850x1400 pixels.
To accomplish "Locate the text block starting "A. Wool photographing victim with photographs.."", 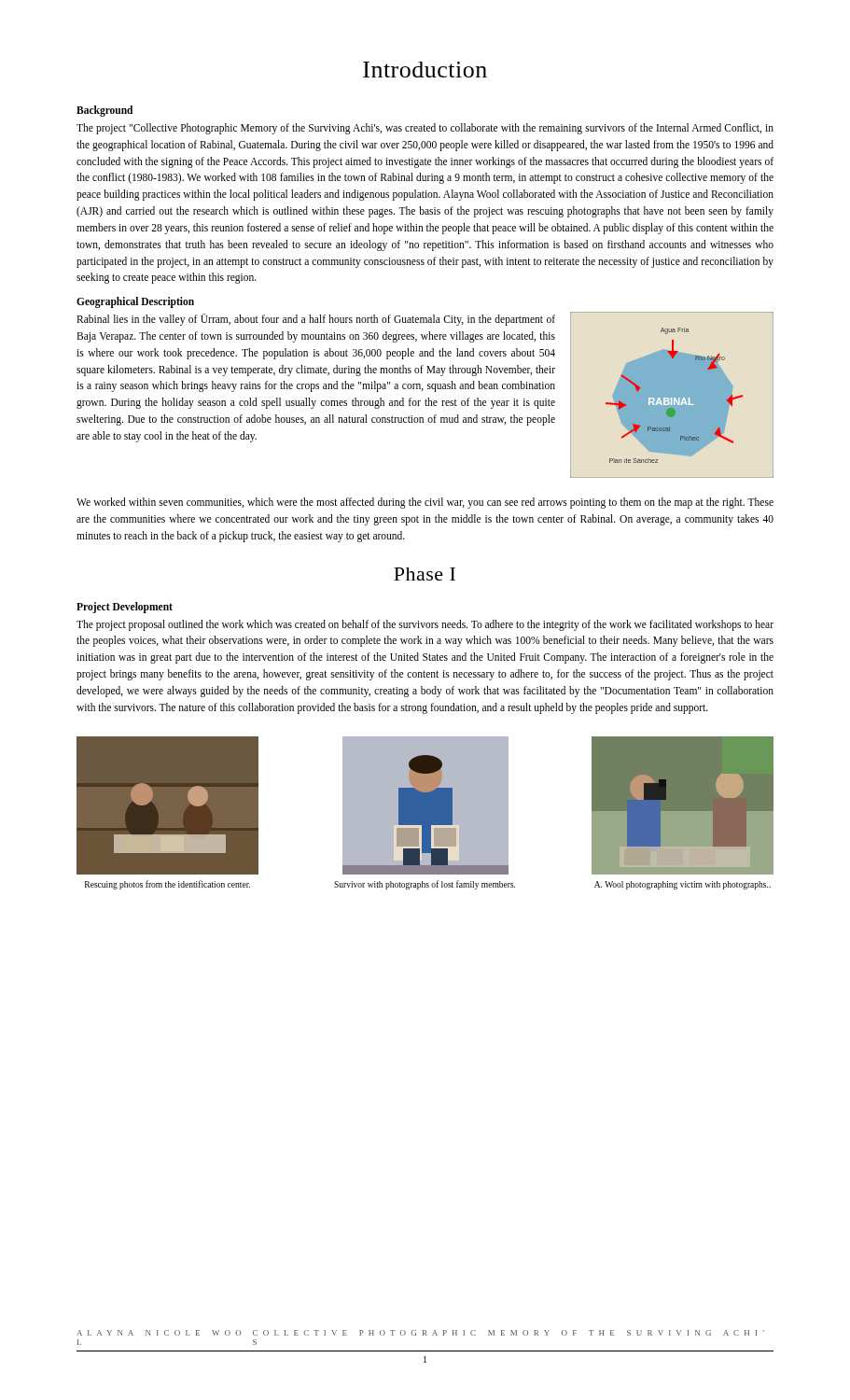I will 683,885.
